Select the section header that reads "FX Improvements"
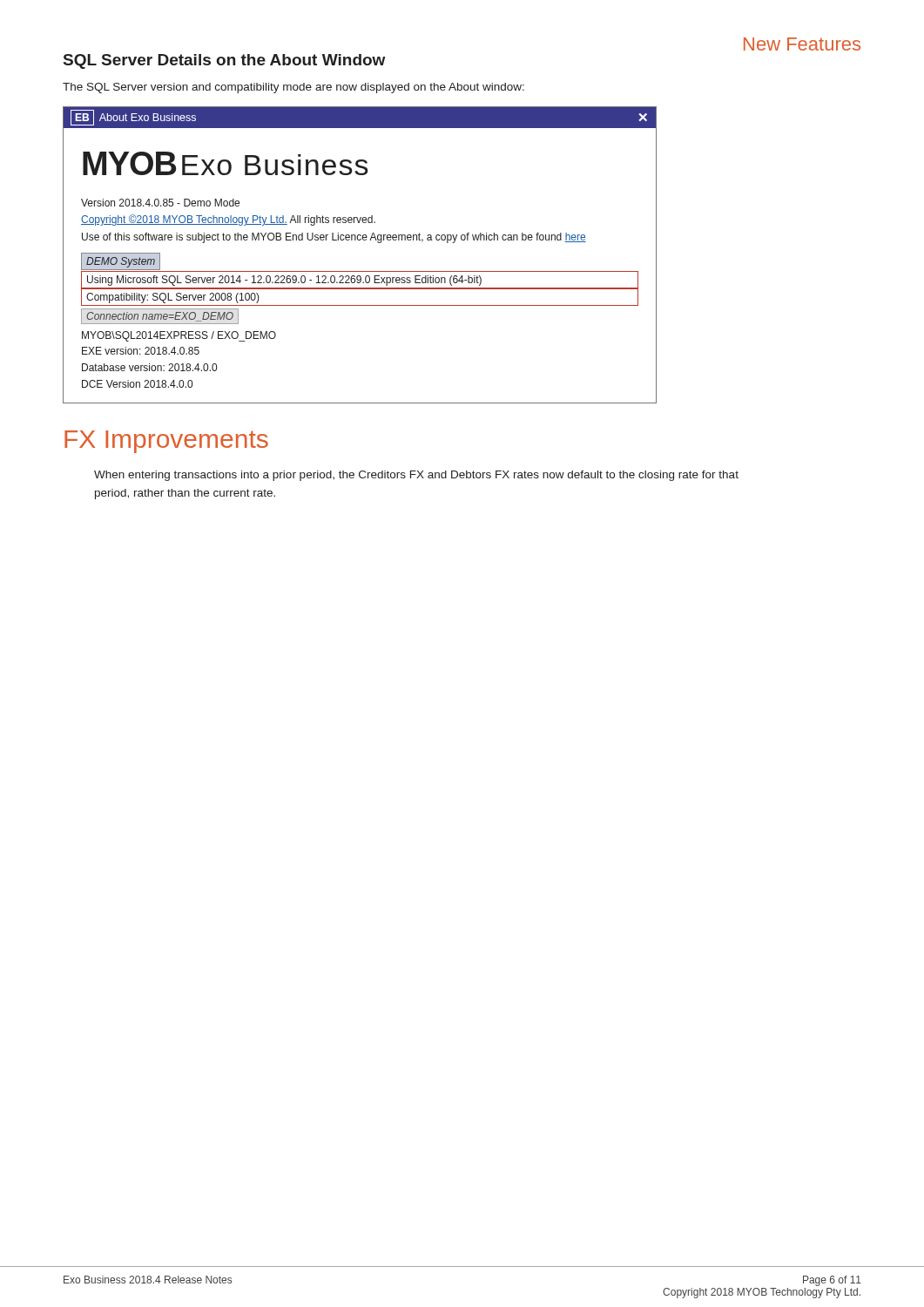 pyautogui.click(x=166, y=439)
